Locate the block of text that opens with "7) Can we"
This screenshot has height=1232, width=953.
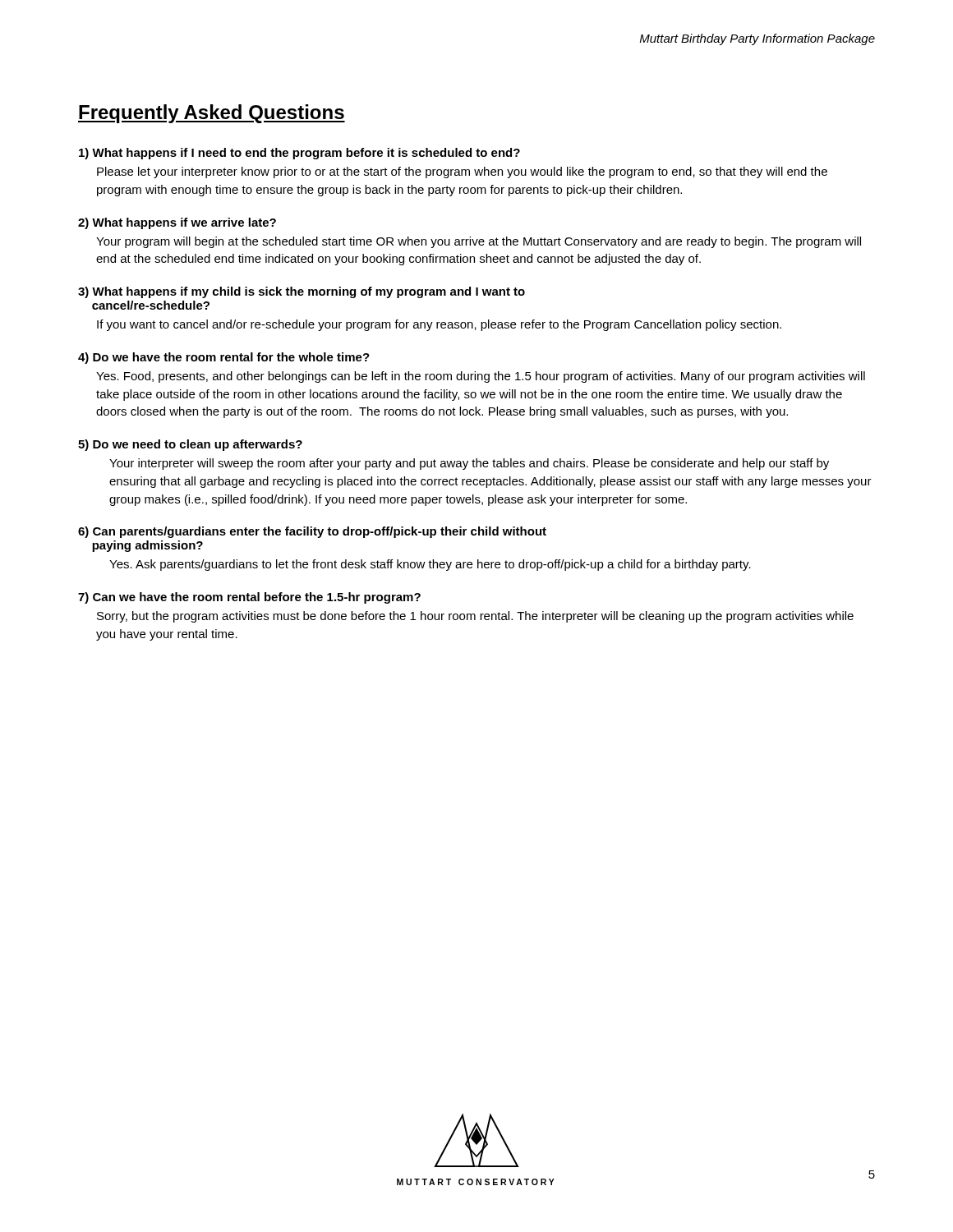476,616
